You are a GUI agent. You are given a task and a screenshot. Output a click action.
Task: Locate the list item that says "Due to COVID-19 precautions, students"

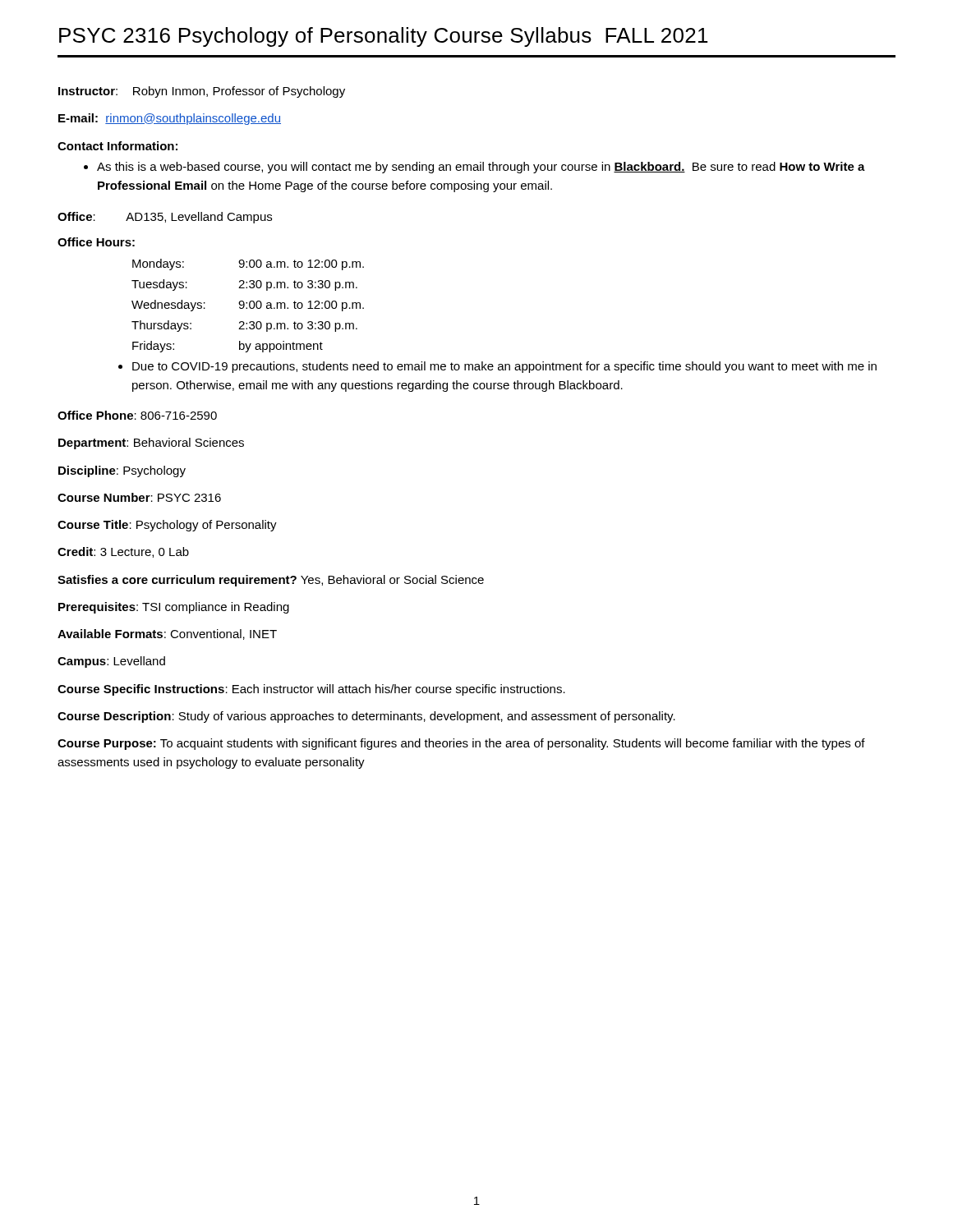pyautogui.click(x=504, y=375)
